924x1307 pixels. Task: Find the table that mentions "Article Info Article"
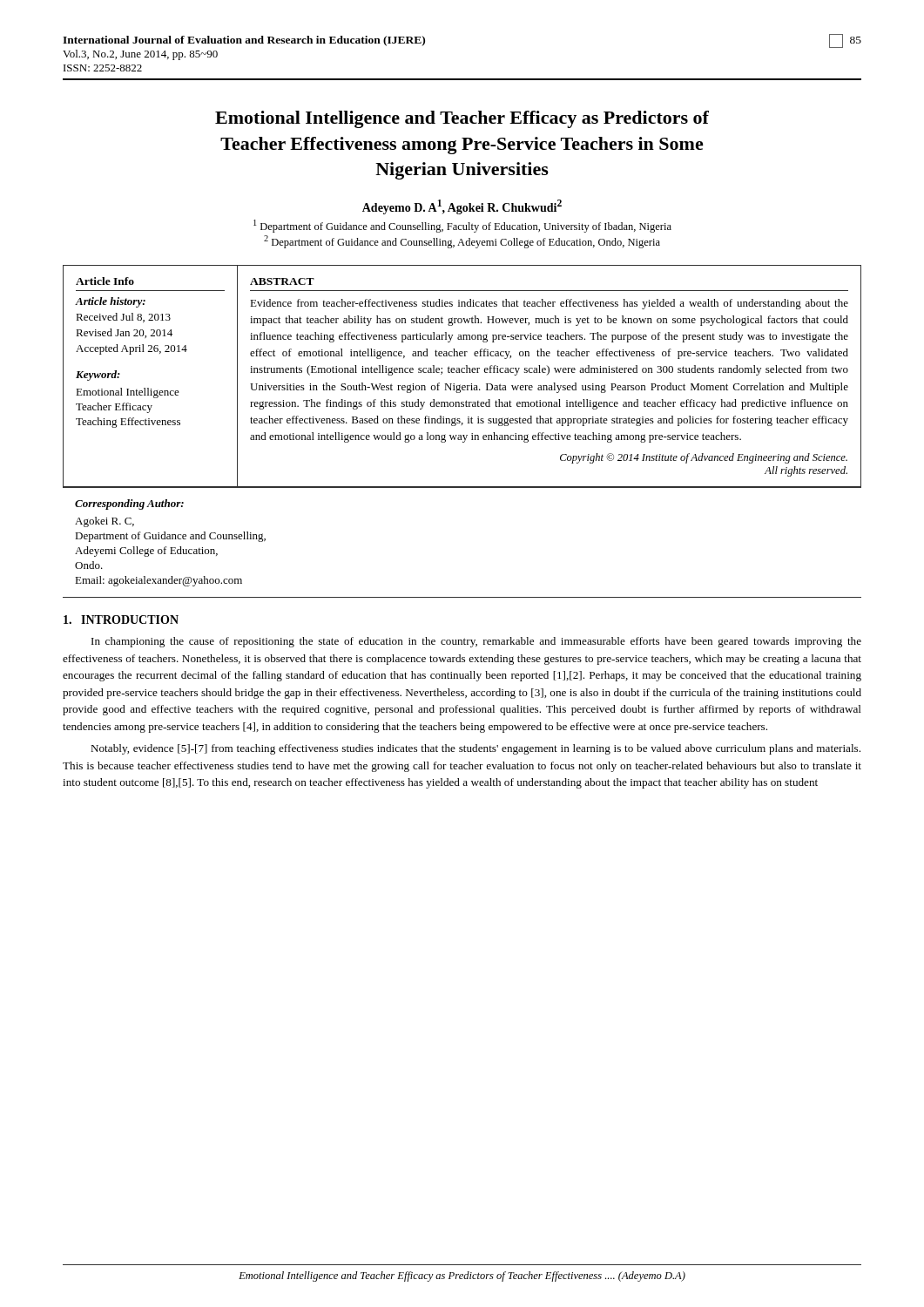coord(462,376)
